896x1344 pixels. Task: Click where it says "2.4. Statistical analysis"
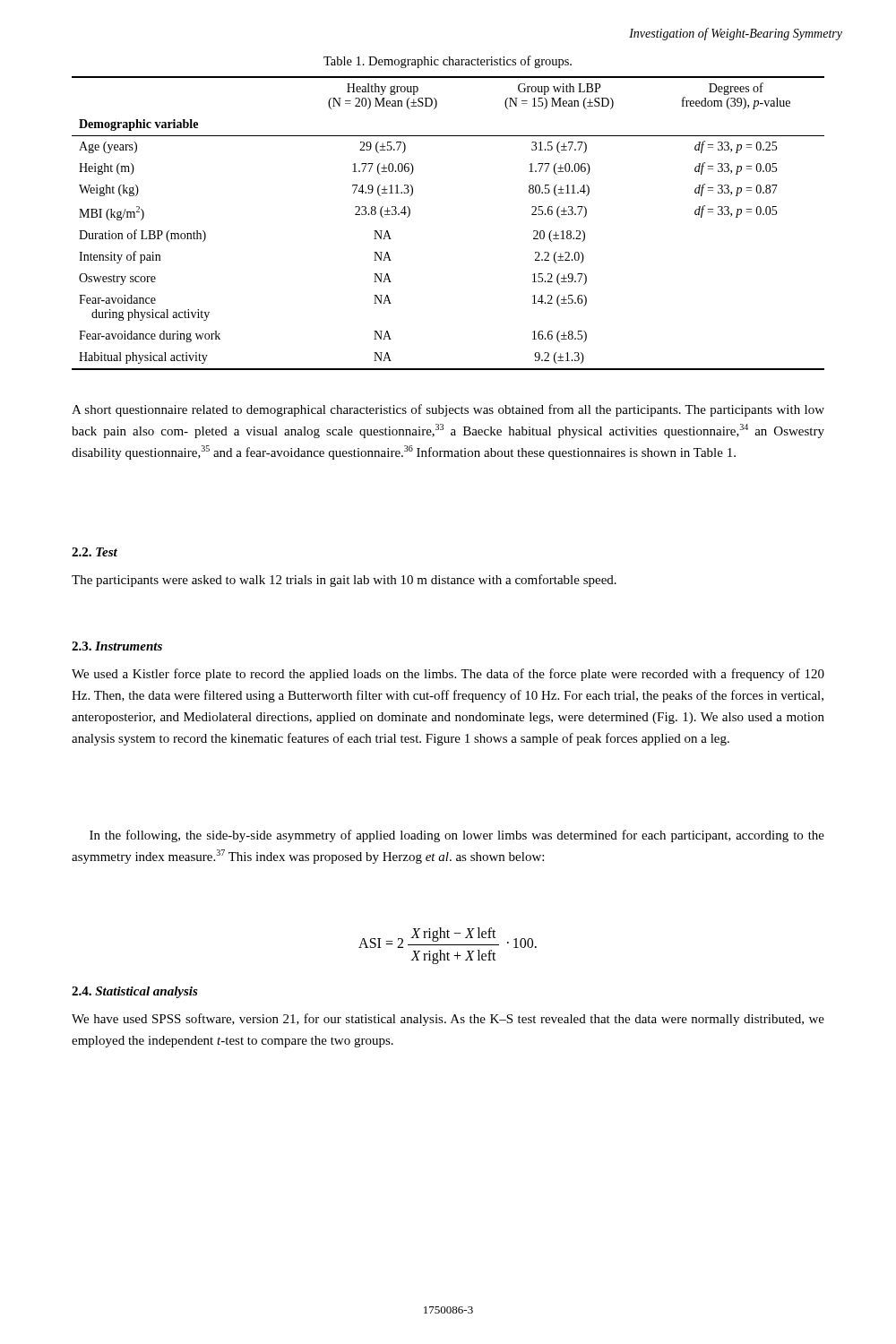click(135, 991)
